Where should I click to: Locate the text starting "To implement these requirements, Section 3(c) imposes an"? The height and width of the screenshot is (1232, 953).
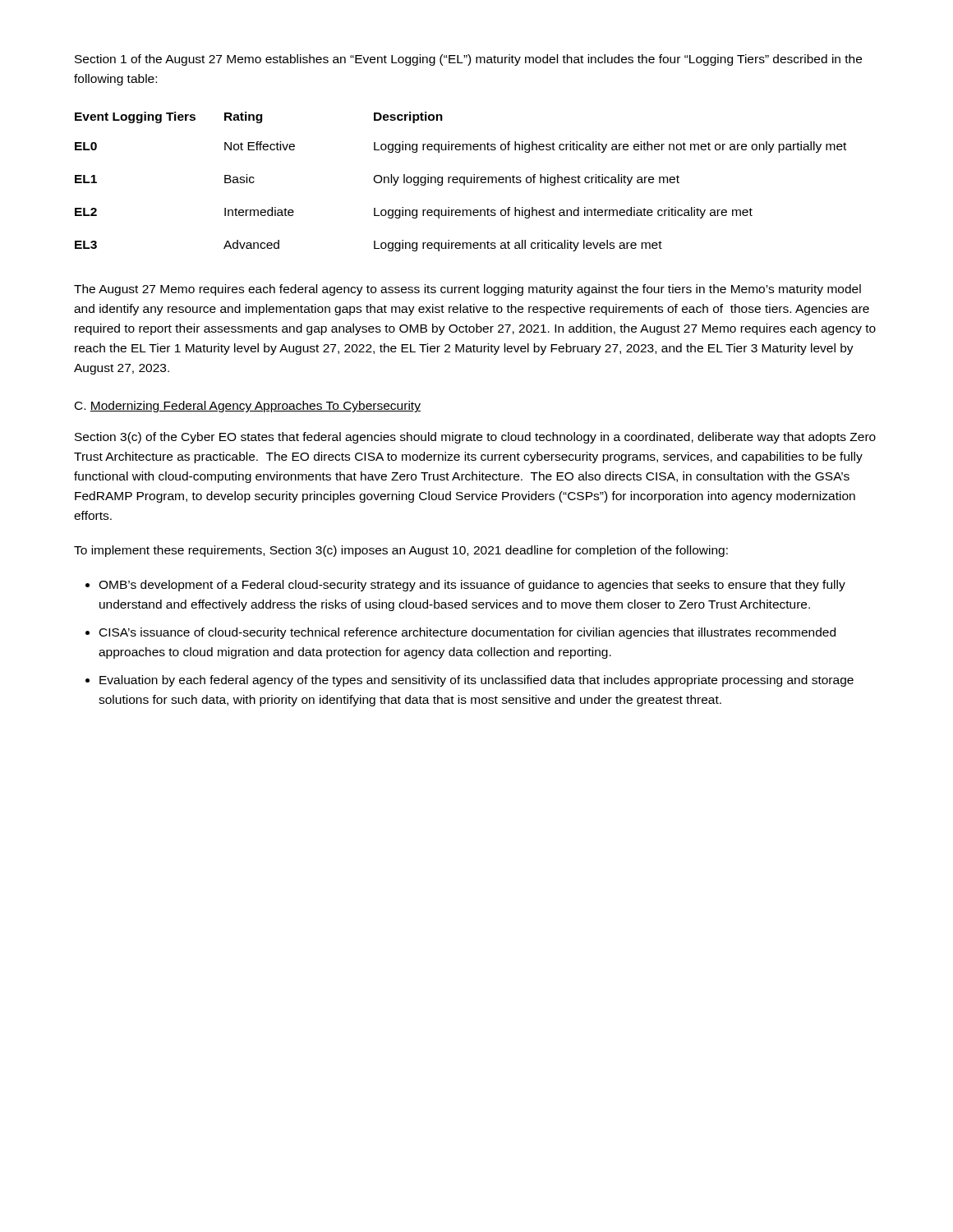click(401, 550)
